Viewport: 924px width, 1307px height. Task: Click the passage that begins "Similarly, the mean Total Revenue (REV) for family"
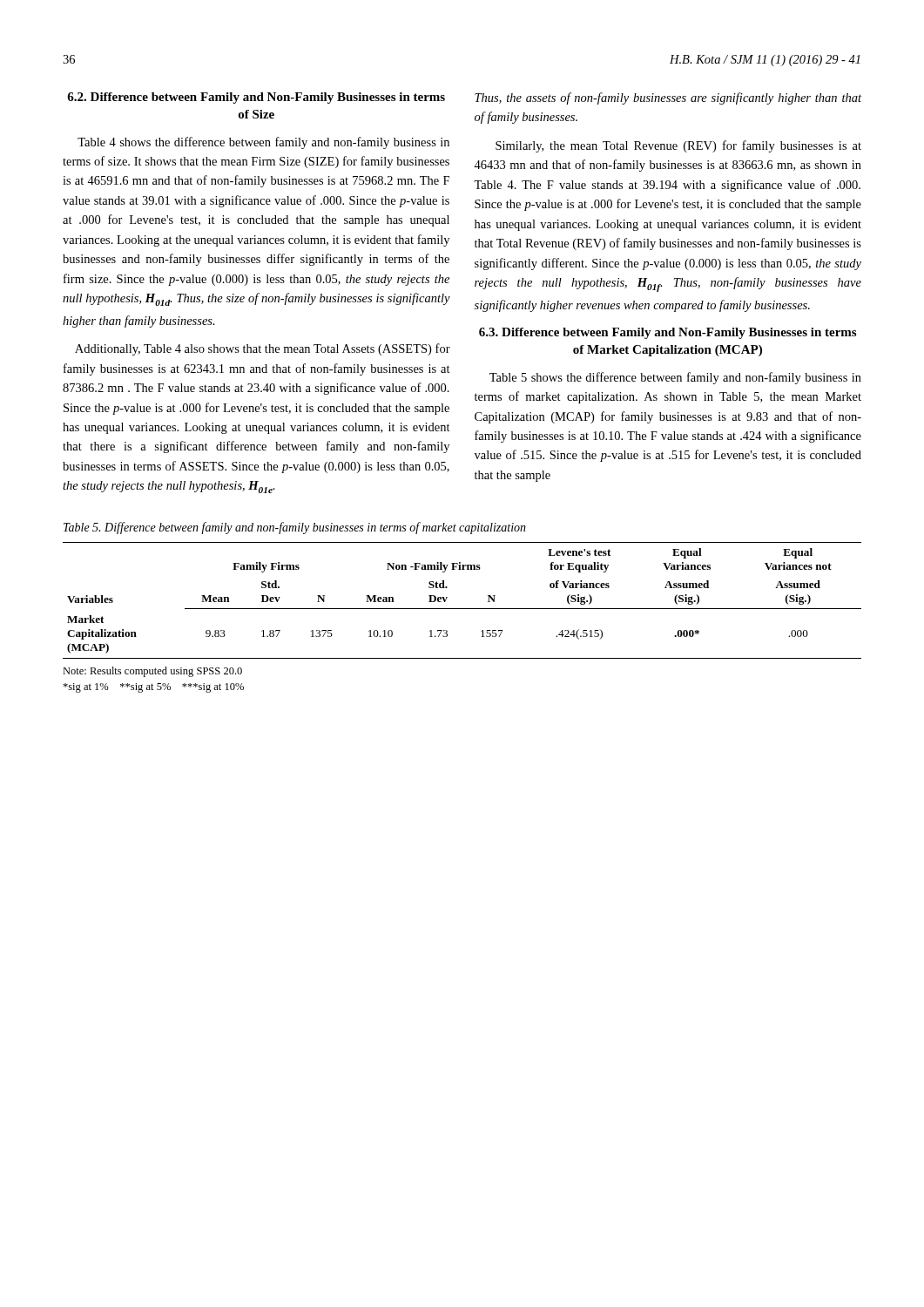click(668, 225)
